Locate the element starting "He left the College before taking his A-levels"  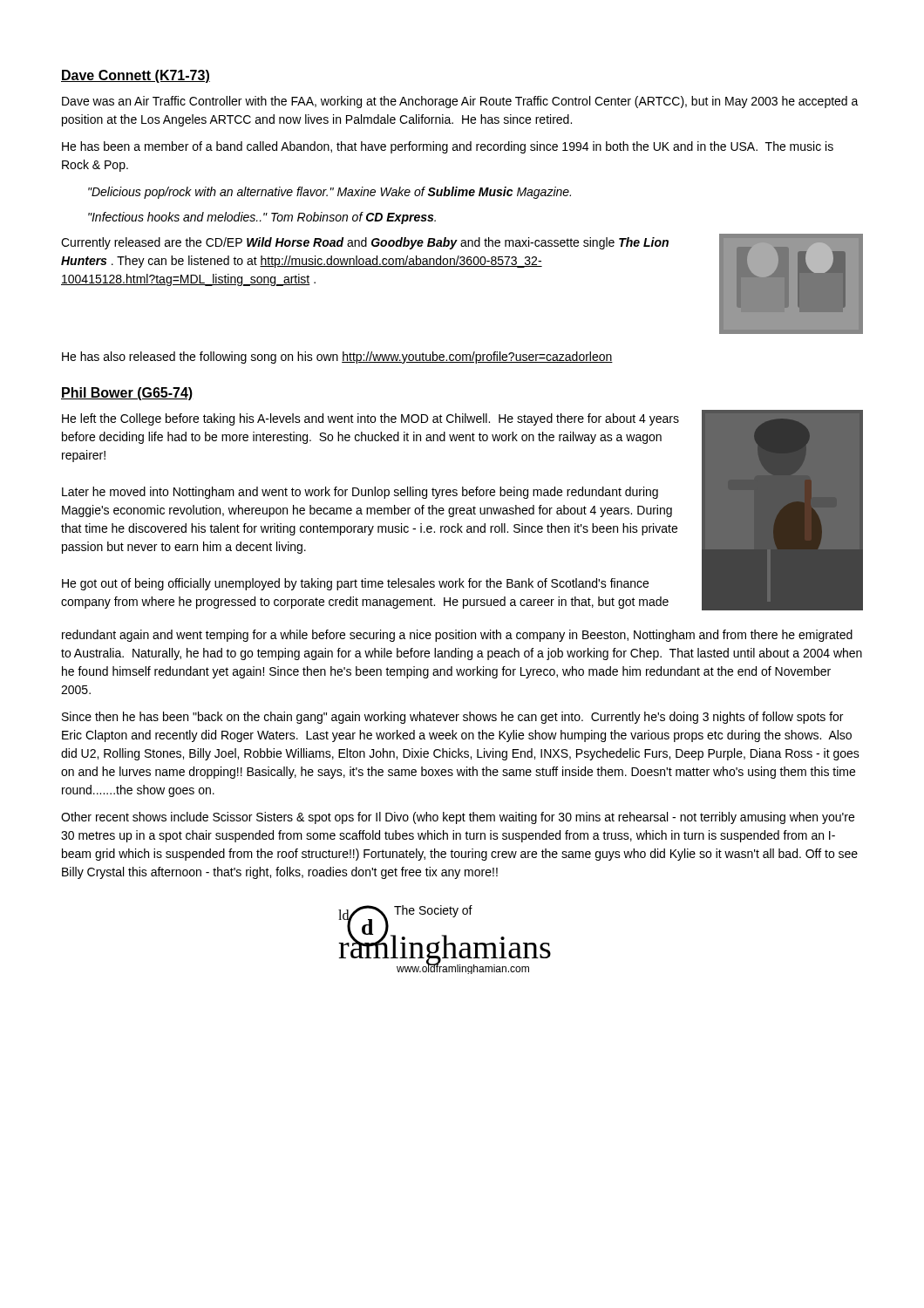click(x=370, y=437)
